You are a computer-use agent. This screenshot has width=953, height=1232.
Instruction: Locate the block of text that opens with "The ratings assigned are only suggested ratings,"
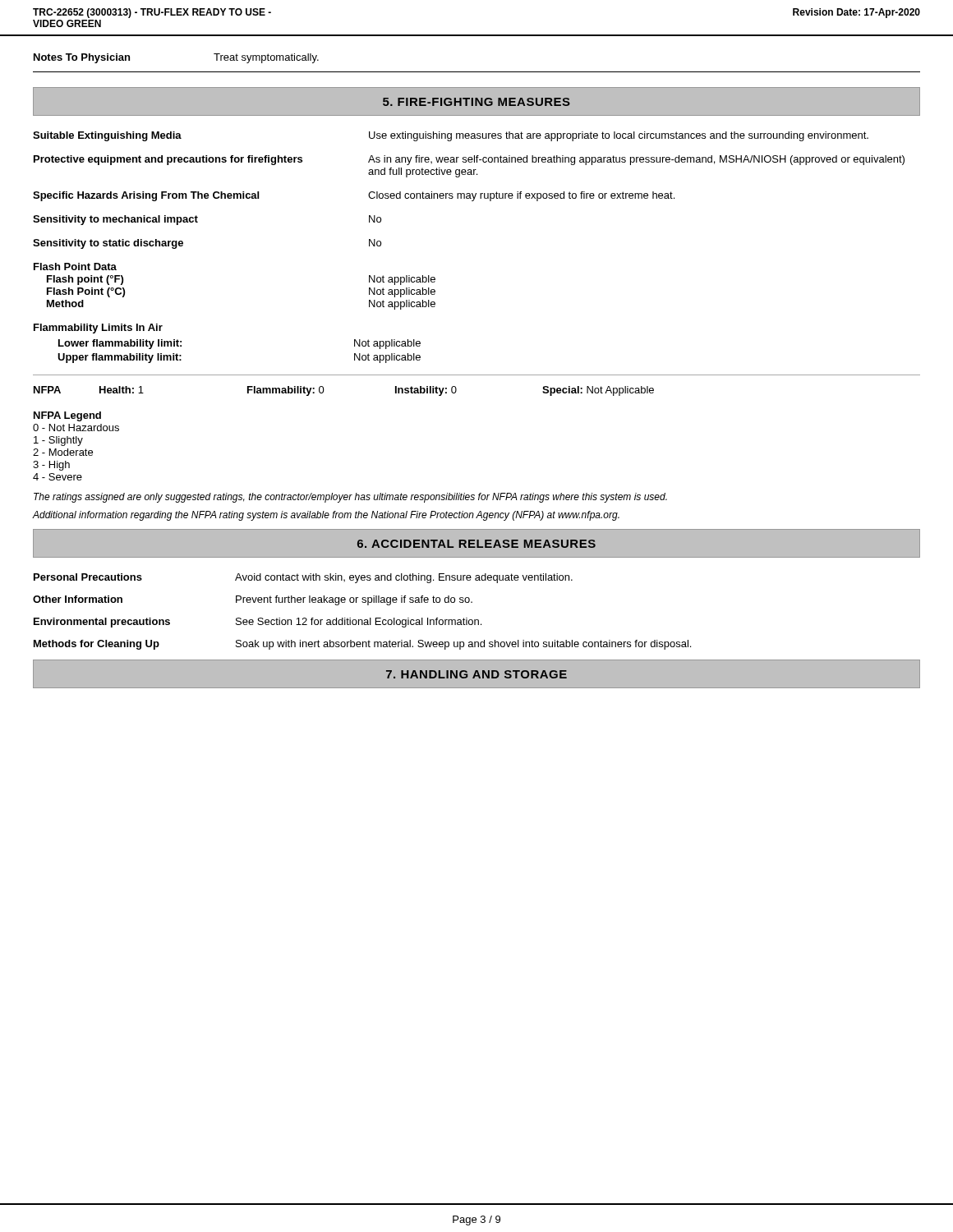[350, 497]
